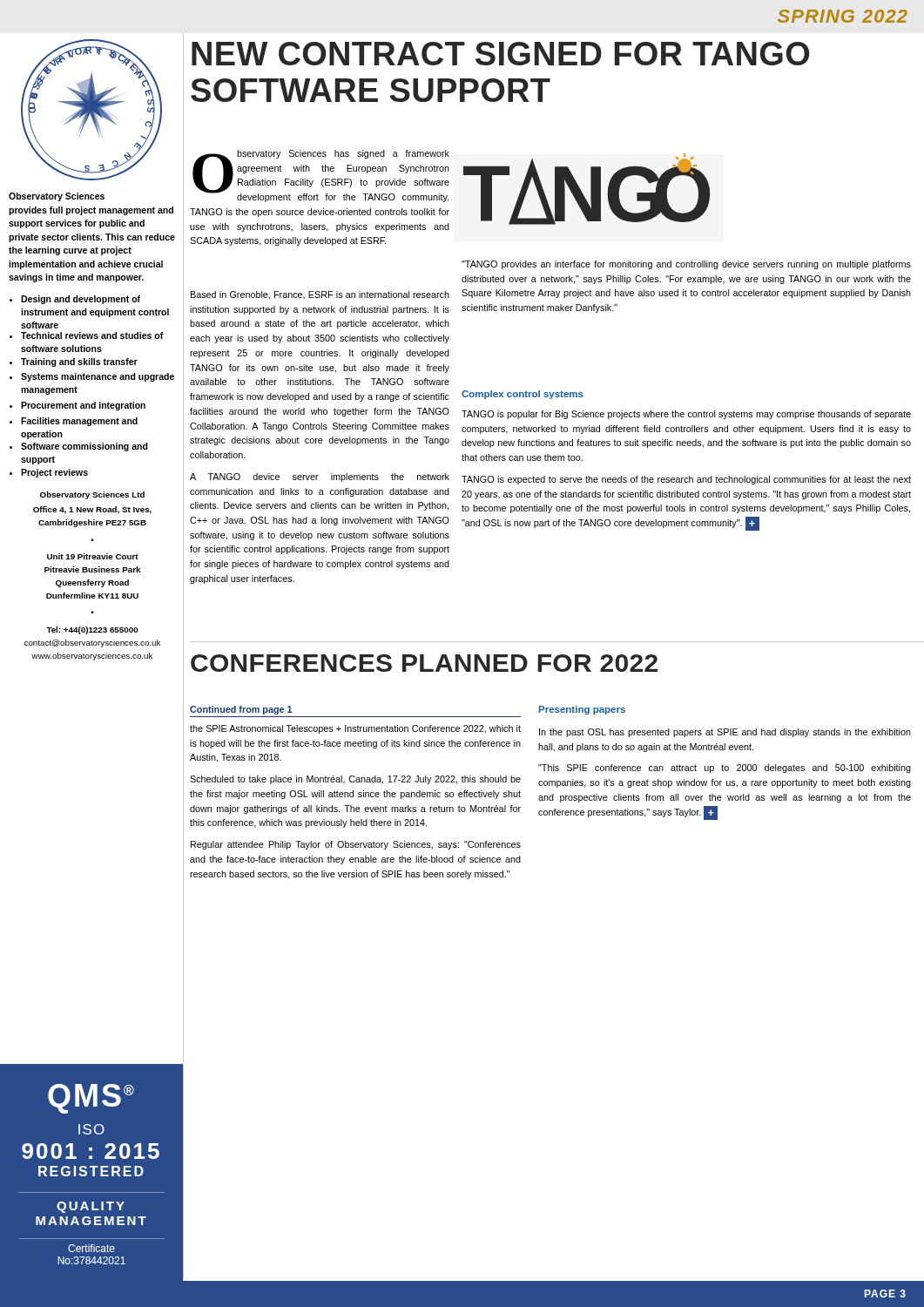
Task: Find the title that reads "NEW CONTRACT SIGNED"
Action: [500, 73]
